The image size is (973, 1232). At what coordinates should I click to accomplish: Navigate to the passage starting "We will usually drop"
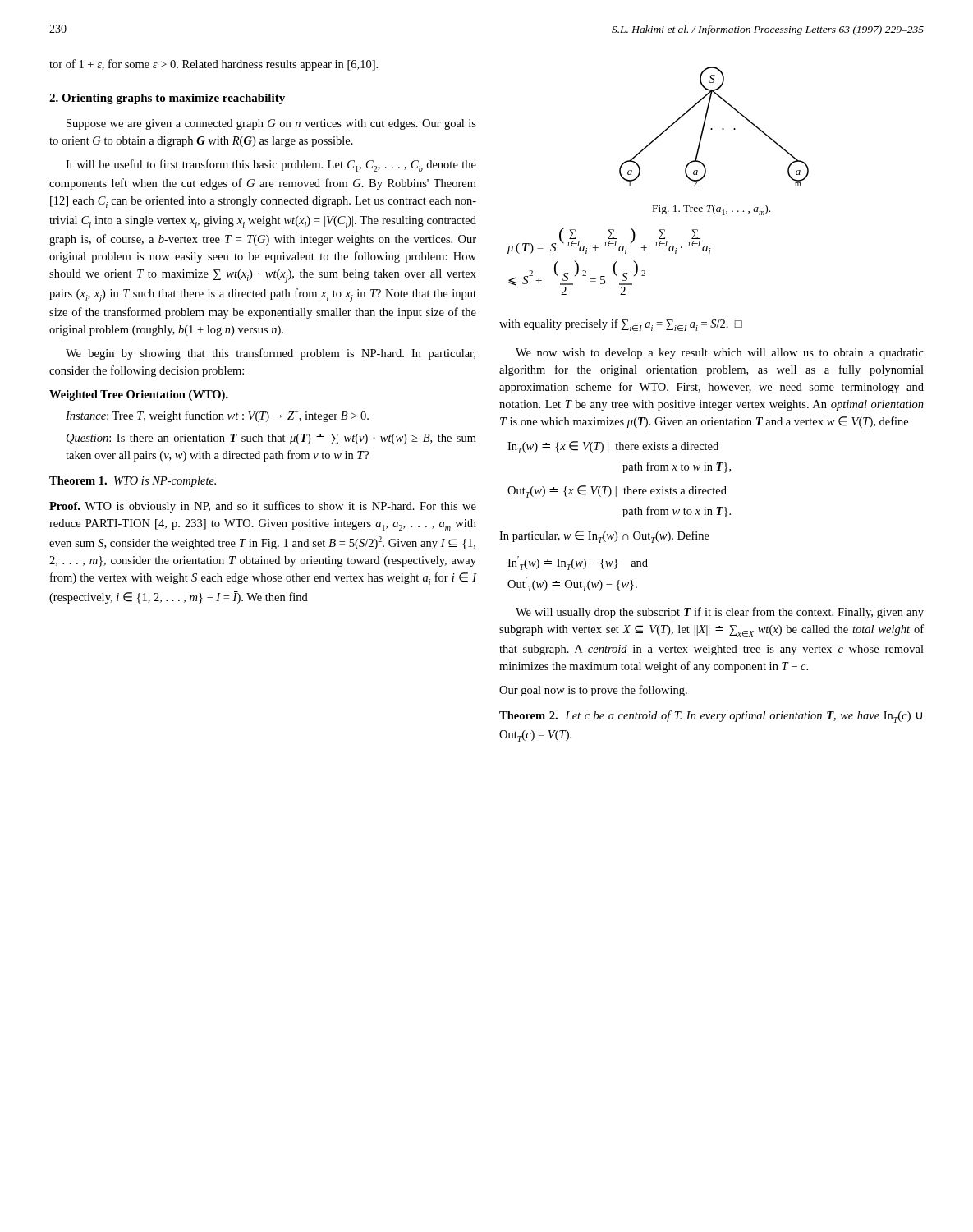(712, 639)
